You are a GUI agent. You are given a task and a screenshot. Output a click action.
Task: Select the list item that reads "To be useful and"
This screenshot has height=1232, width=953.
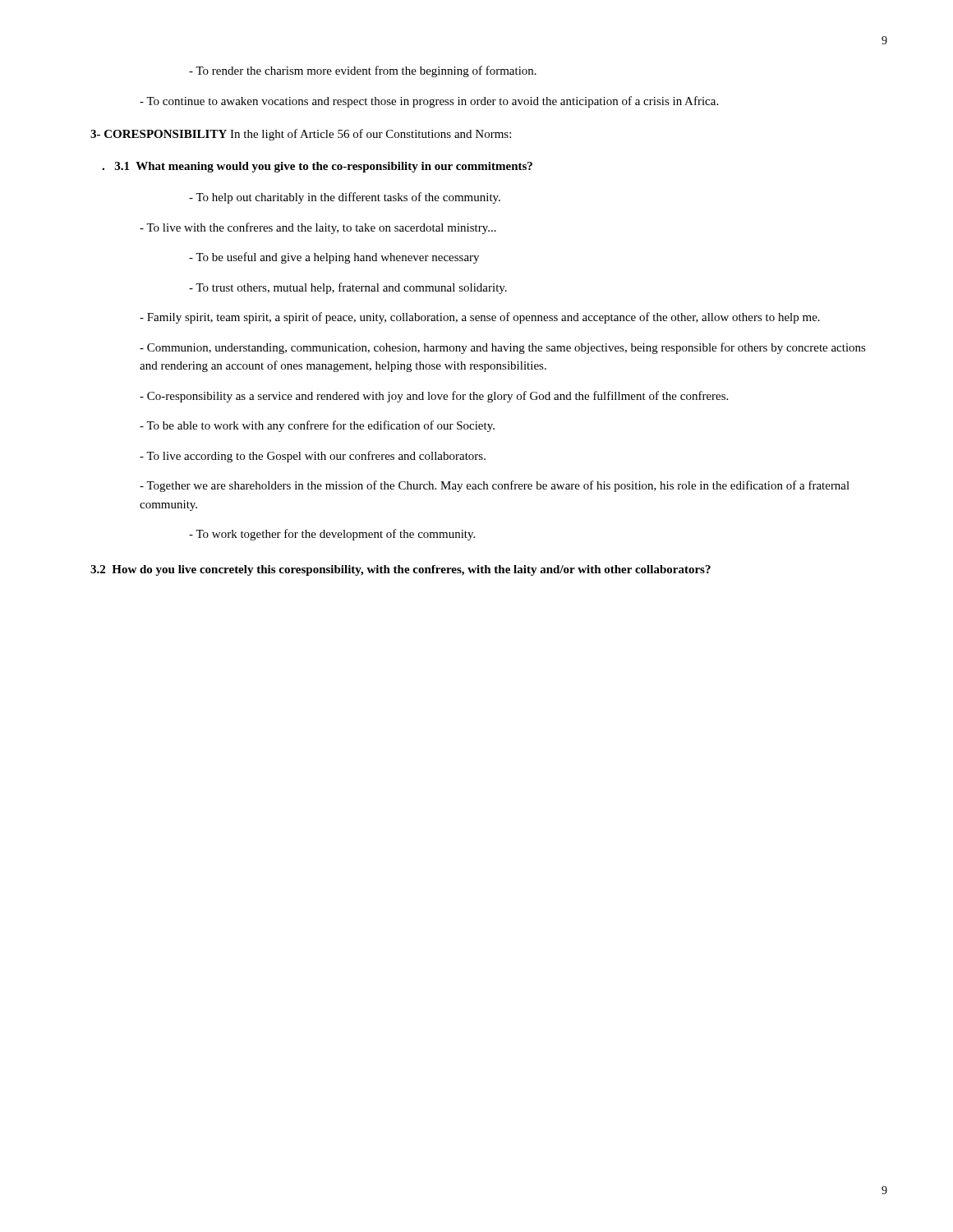coord(334,257)
